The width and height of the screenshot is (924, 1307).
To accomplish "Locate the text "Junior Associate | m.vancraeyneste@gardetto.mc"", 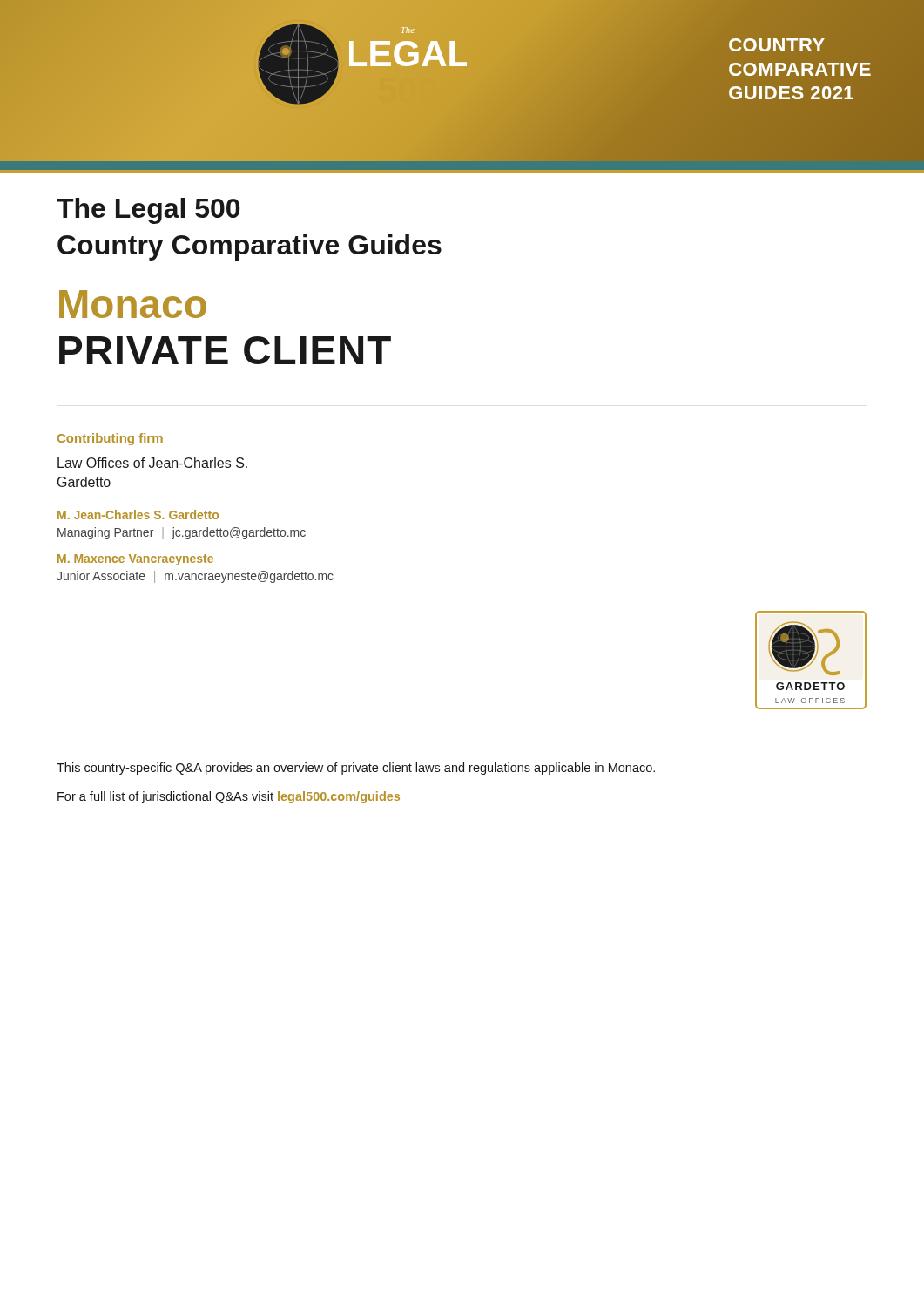I will coord(195,576).
